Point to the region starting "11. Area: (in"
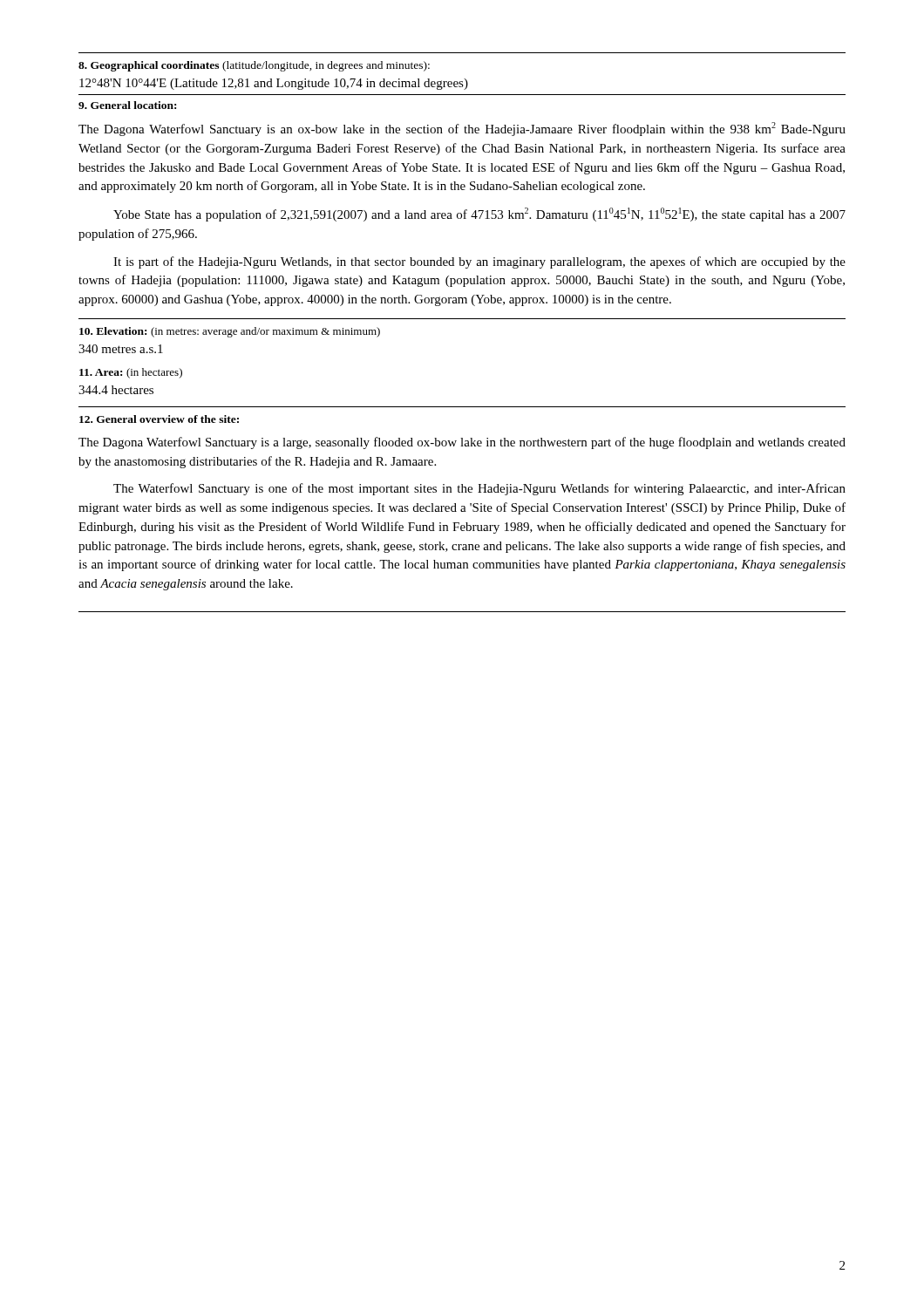924x1308 pixels. pyautogui.click(x=131, y=373)
